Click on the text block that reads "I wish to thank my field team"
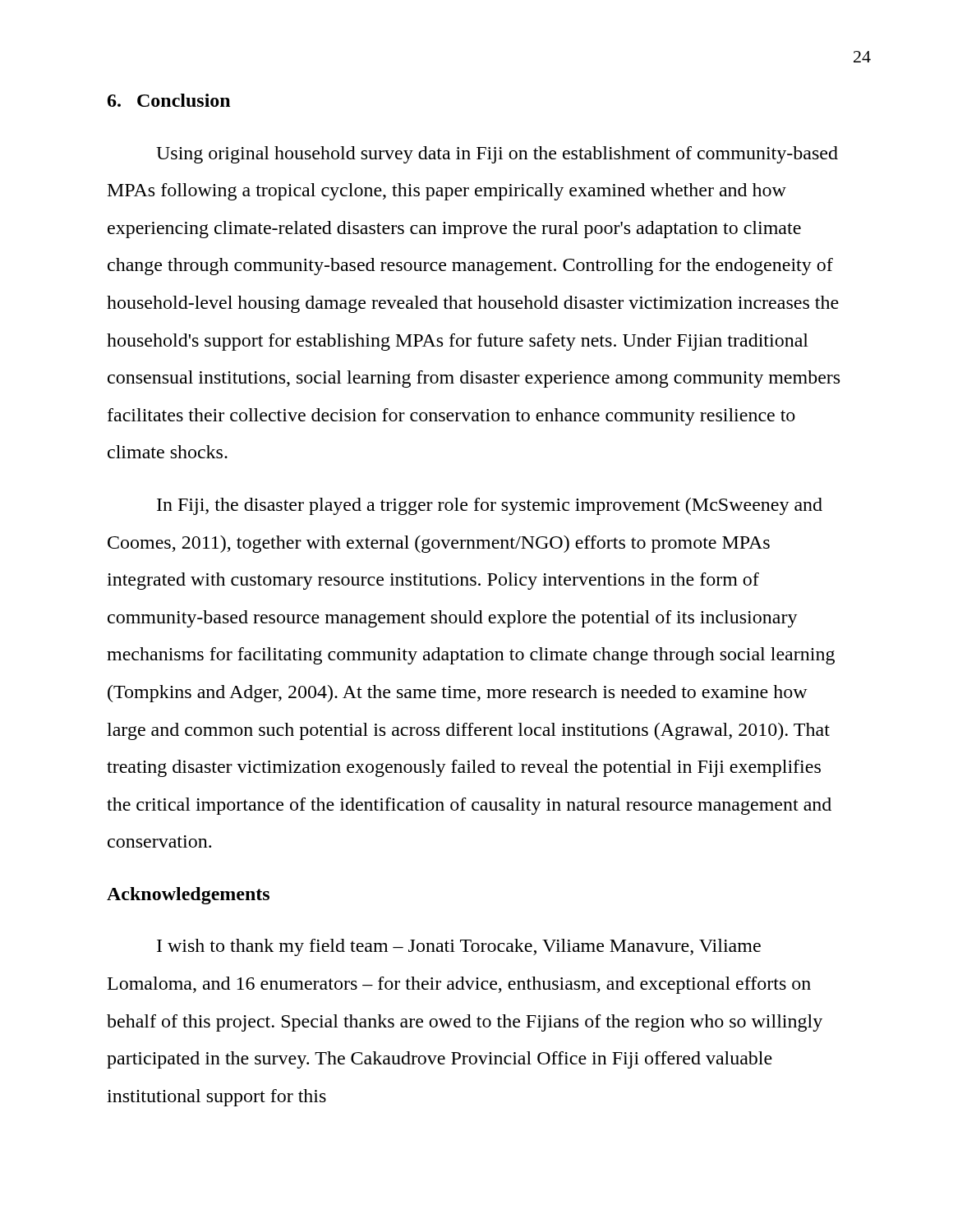The height and width of the screenshot is (1232, 953). tap(465, 1021)
